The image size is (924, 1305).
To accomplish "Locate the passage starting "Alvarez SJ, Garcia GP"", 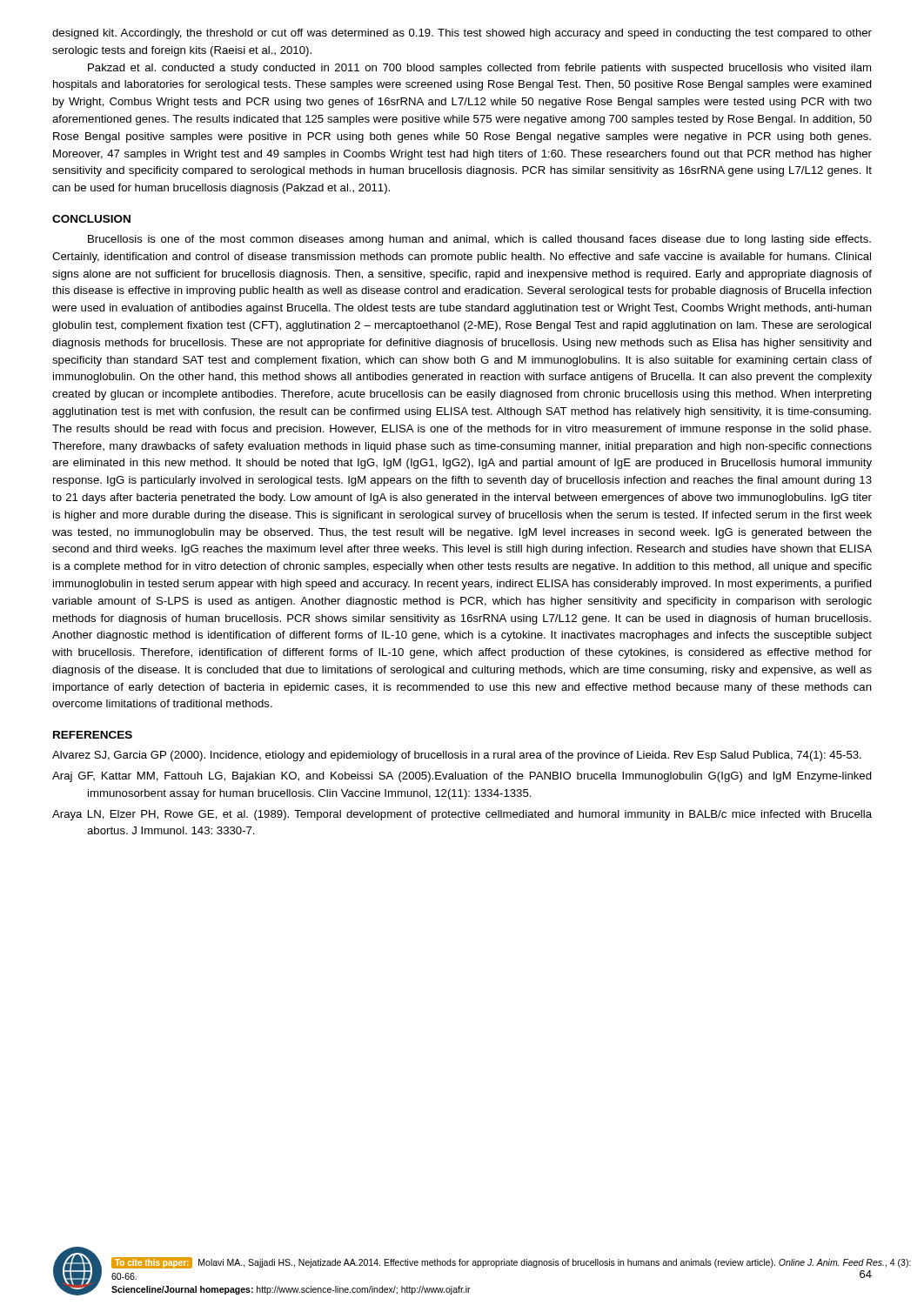I will [457, 755].
